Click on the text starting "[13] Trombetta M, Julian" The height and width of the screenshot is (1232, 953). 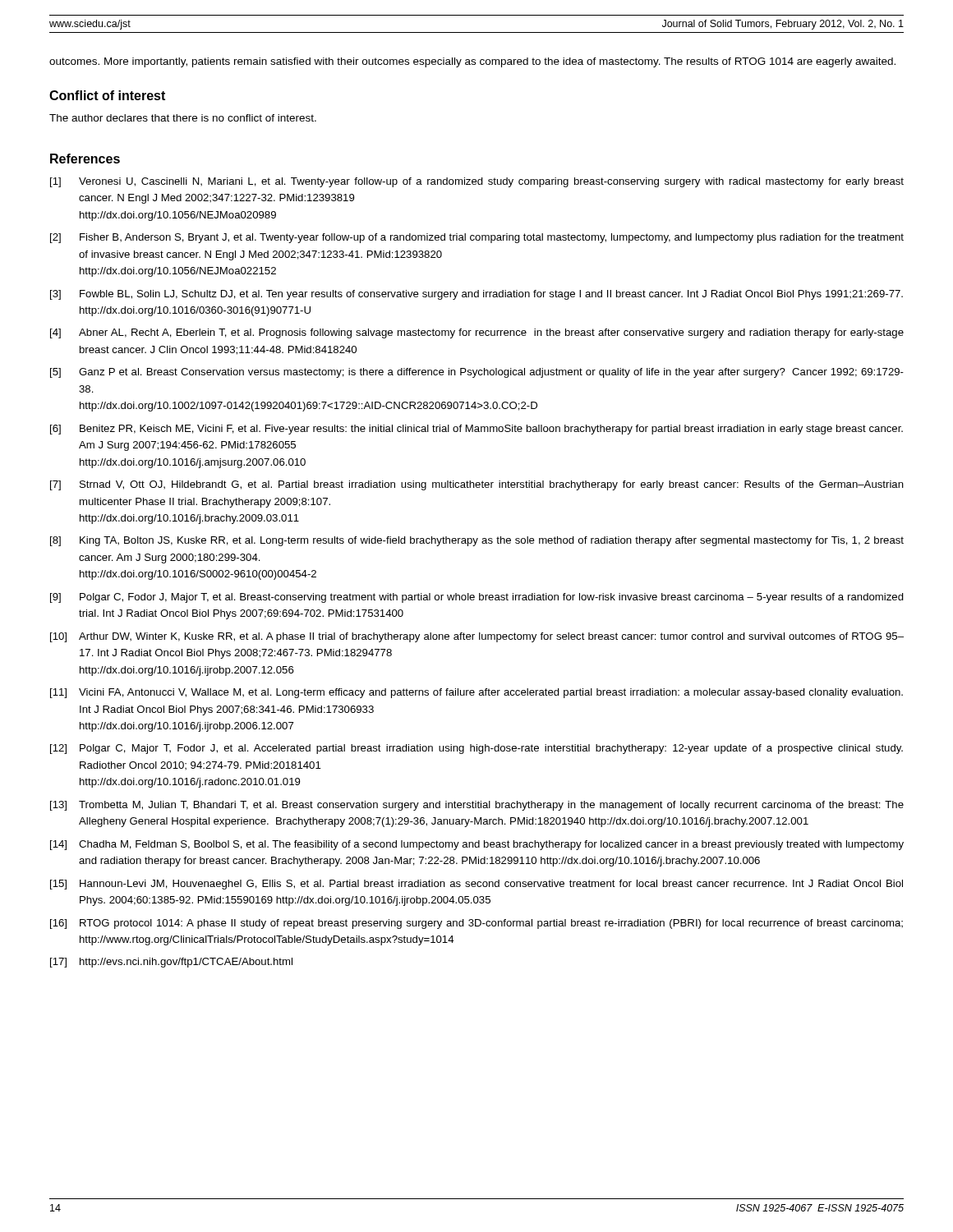tap(476, 813)
